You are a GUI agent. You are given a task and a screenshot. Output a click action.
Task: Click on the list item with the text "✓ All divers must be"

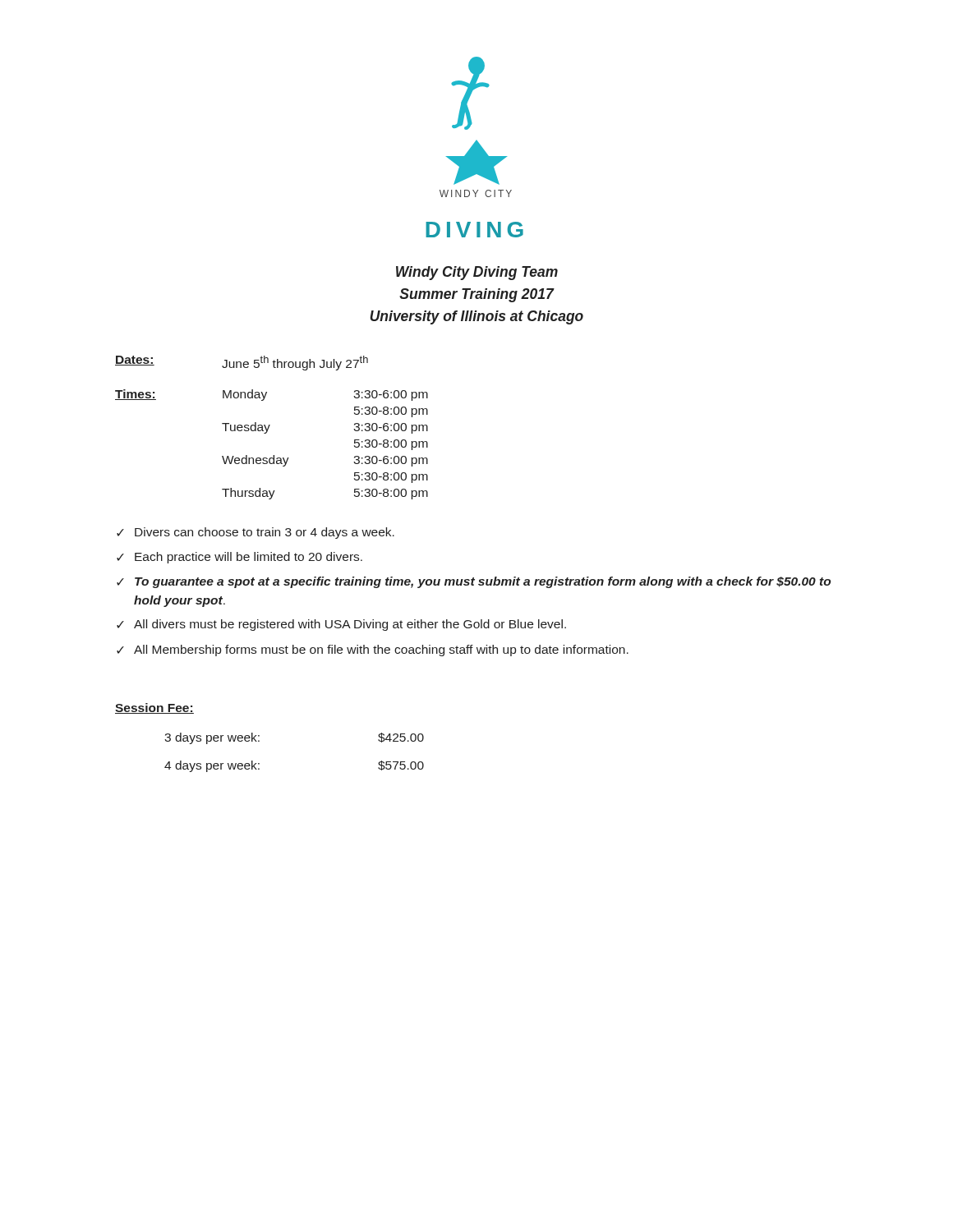476,625
